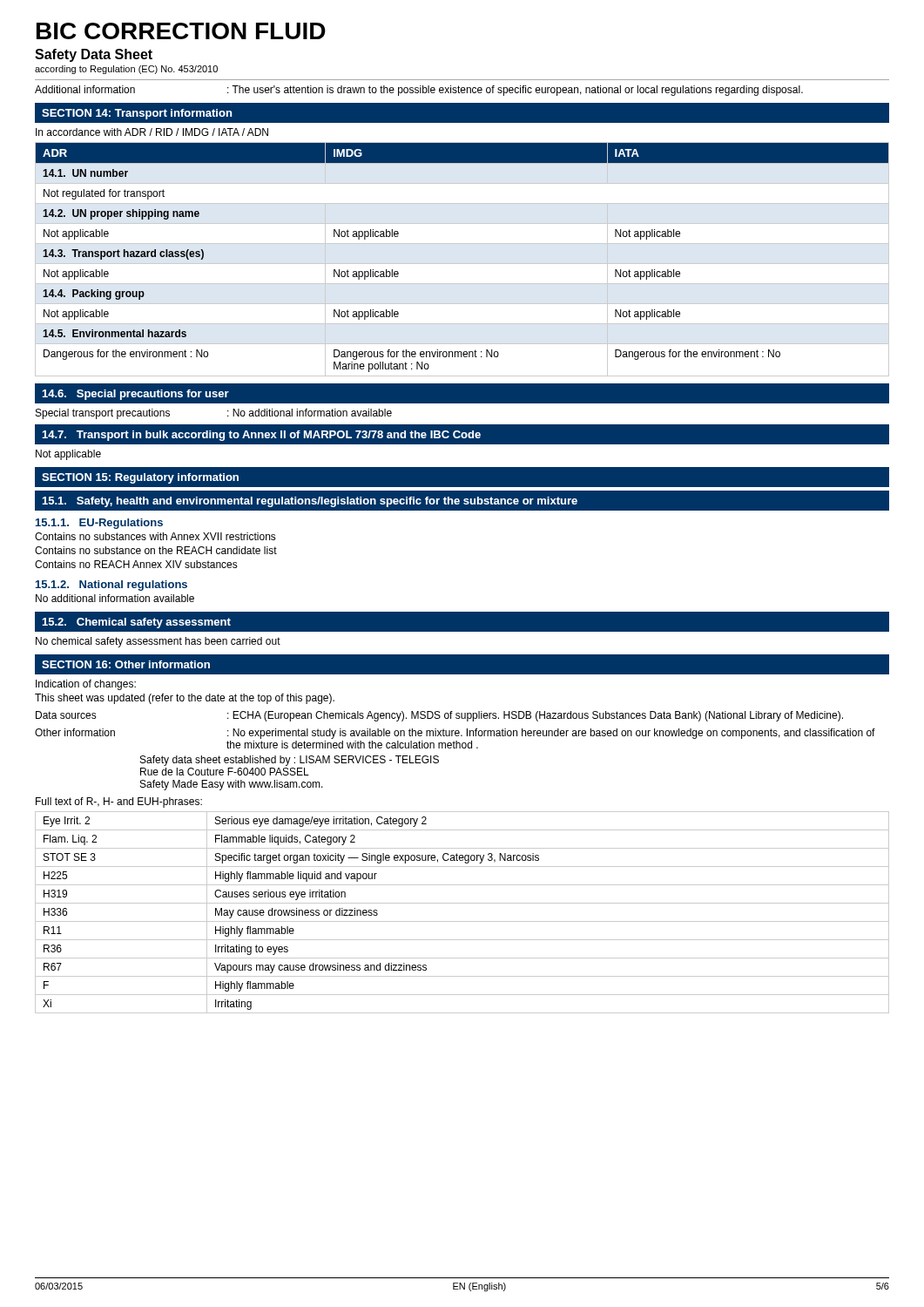The height and width of the screenshot is (1307, 924).
Task: Select the text block starting "14.7. Transport in bulk according to Annex II"
Action: pyautogui.click(x=261, y=434)
